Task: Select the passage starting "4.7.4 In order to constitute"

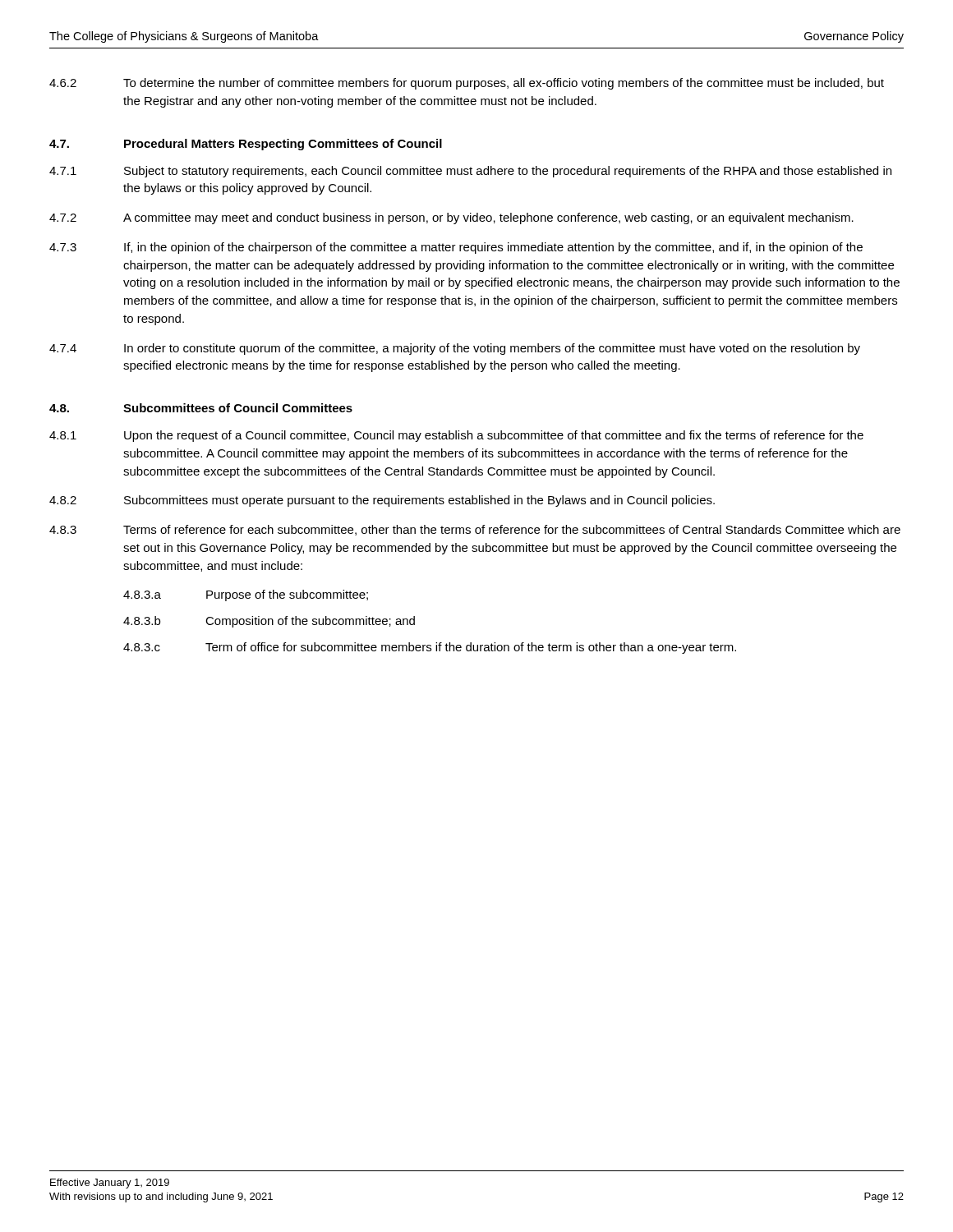Action: click(x=476, y=357)
